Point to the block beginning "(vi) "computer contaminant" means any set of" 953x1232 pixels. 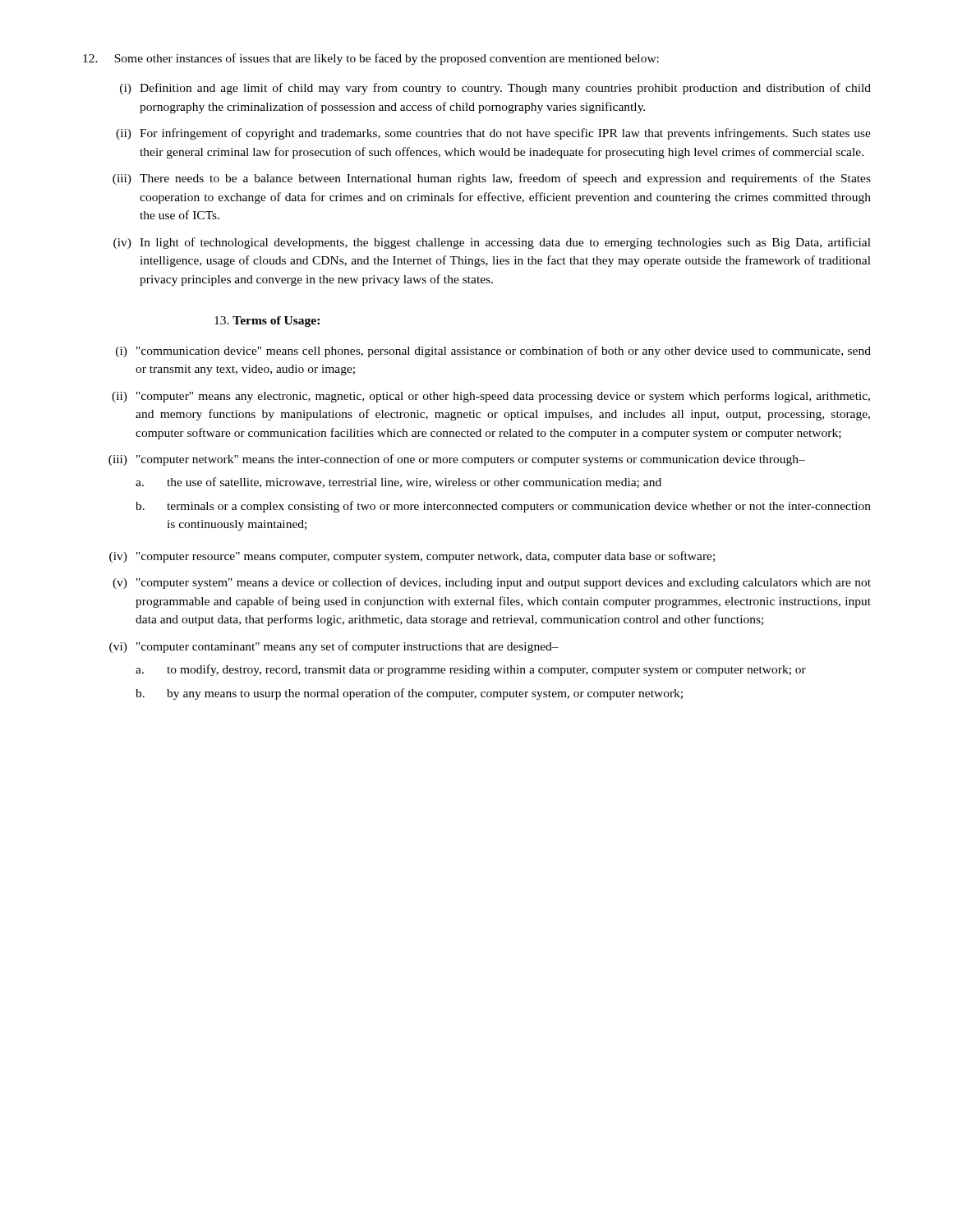click(x=476, y=672)
